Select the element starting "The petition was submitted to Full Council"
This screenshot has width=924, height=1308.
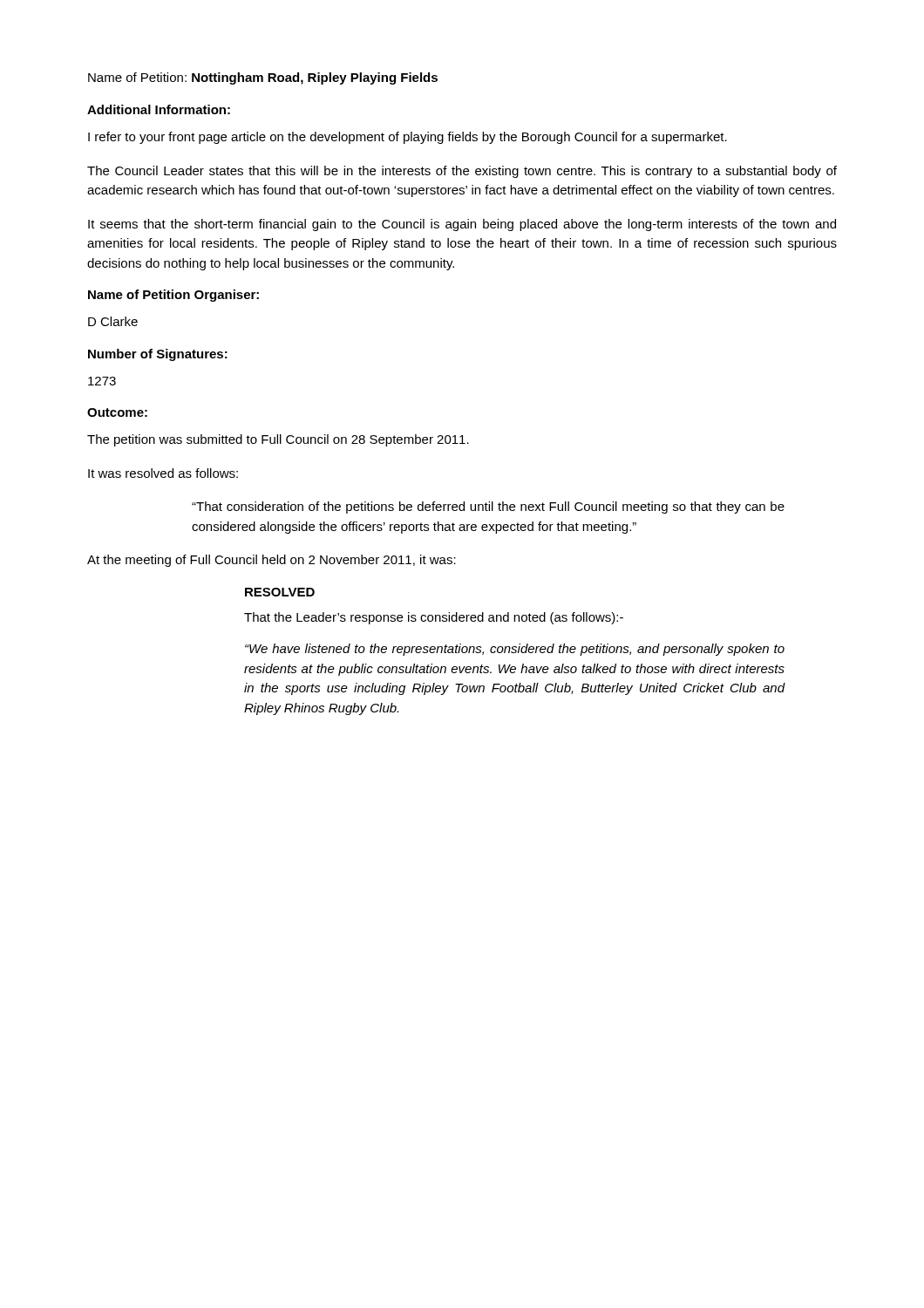pos(462,440)
